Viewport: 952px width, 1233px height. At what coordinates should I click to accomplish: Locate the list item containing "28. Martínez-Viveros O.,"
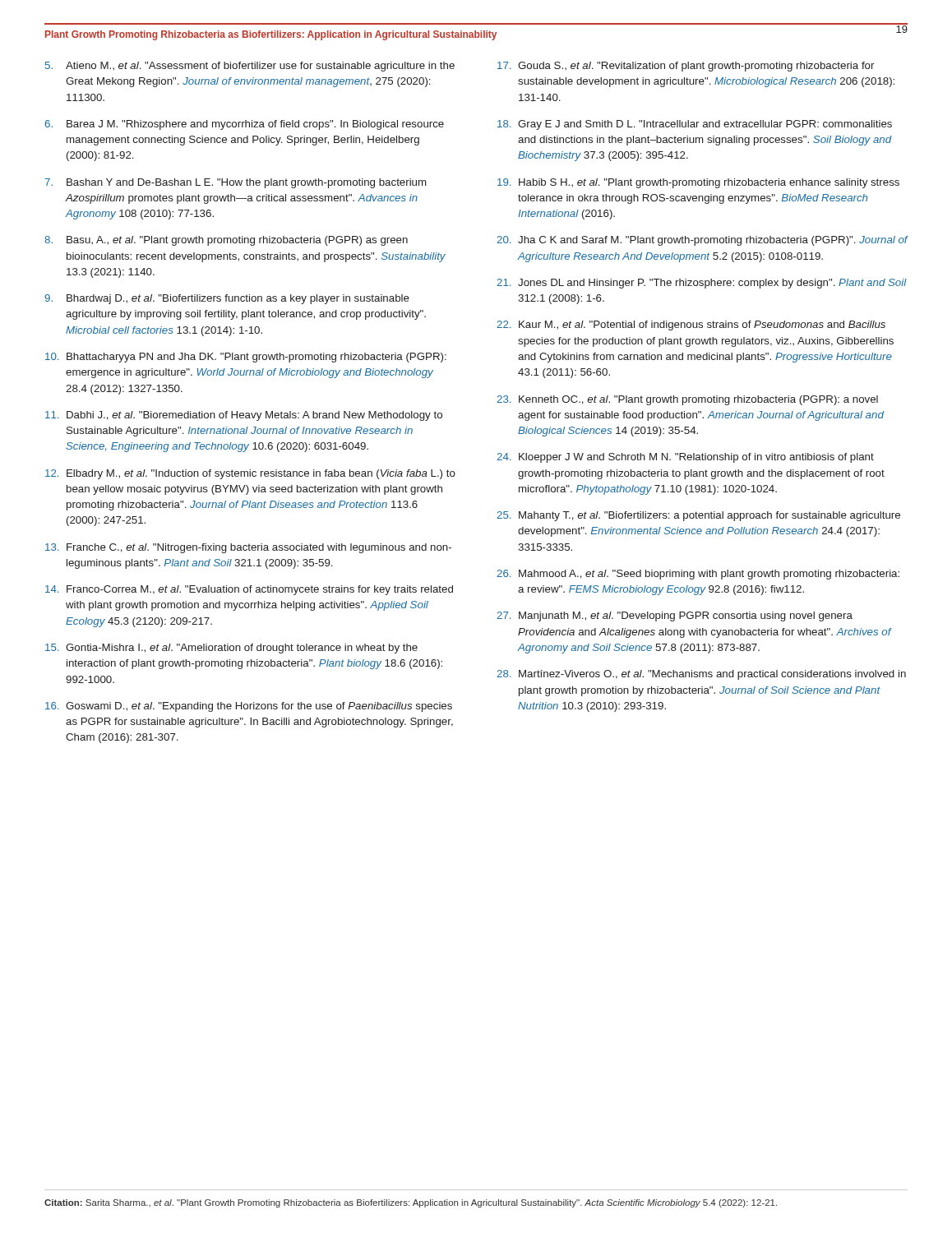pyautogui.click(x=702, y=690)
